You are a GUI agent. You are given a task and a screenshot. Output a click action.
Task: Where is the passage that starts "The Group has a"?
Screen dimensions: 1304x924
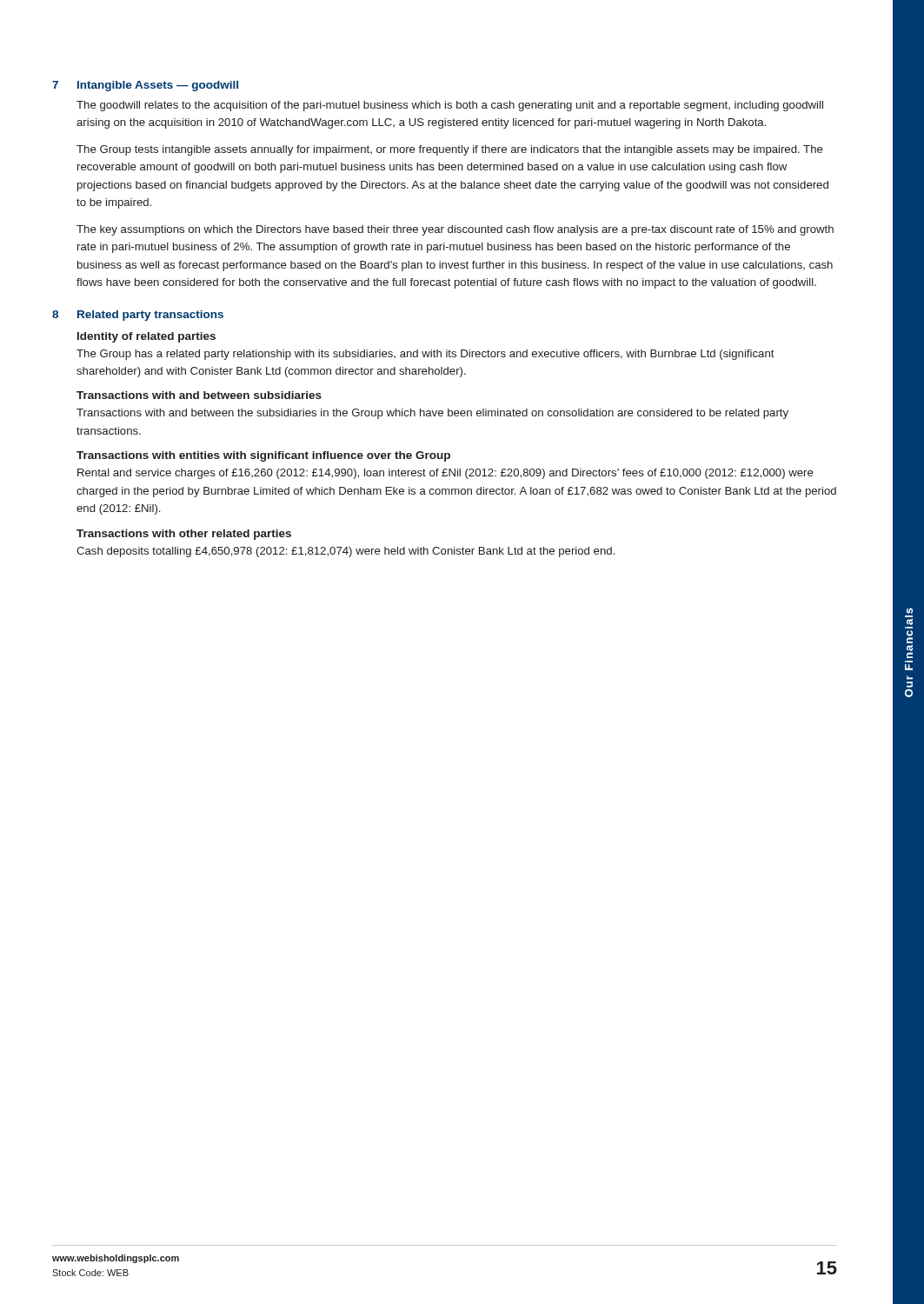pos(425,362)
